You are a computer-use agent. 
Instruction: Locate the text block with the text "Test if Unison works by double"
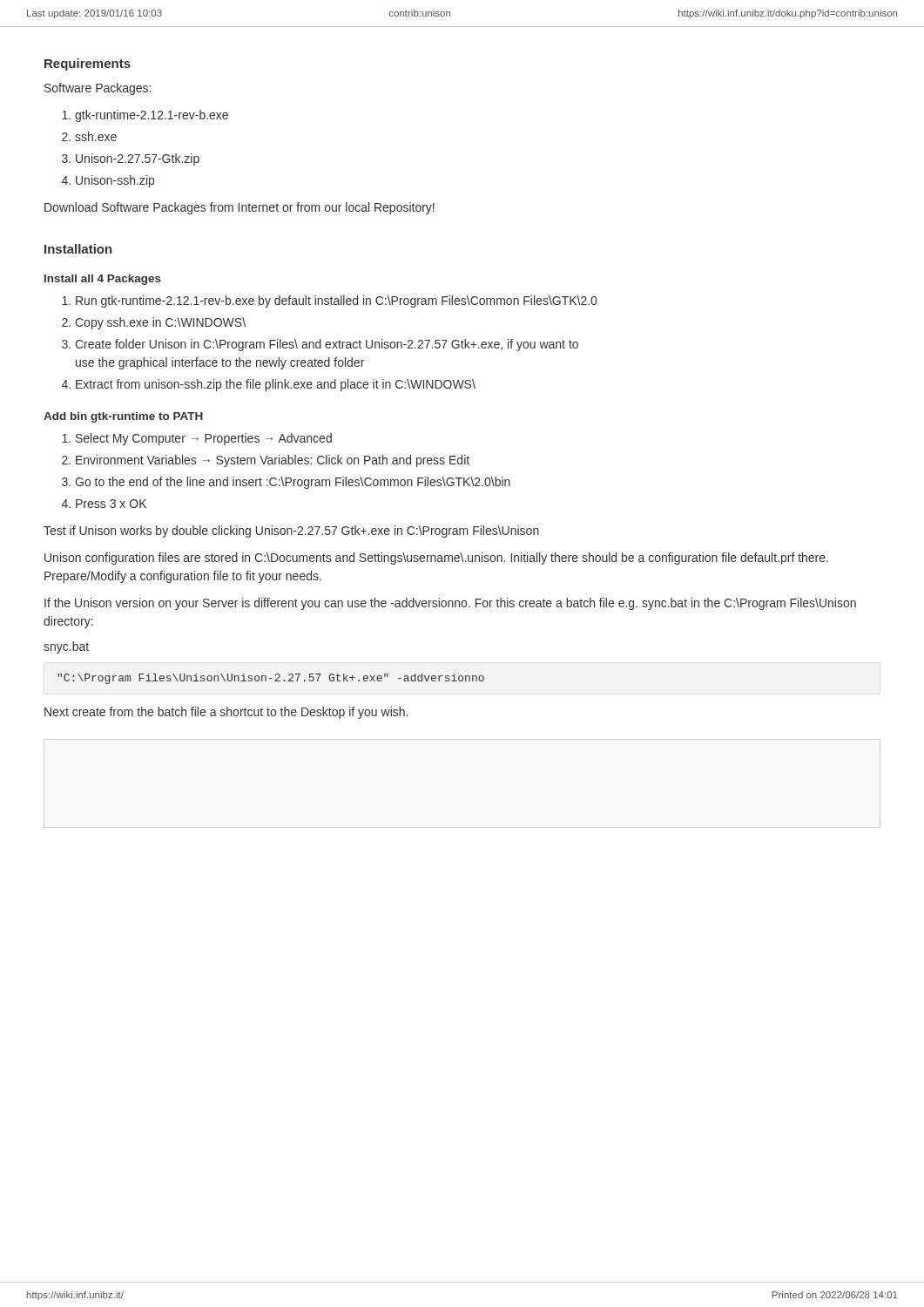(x=291, y=531)
